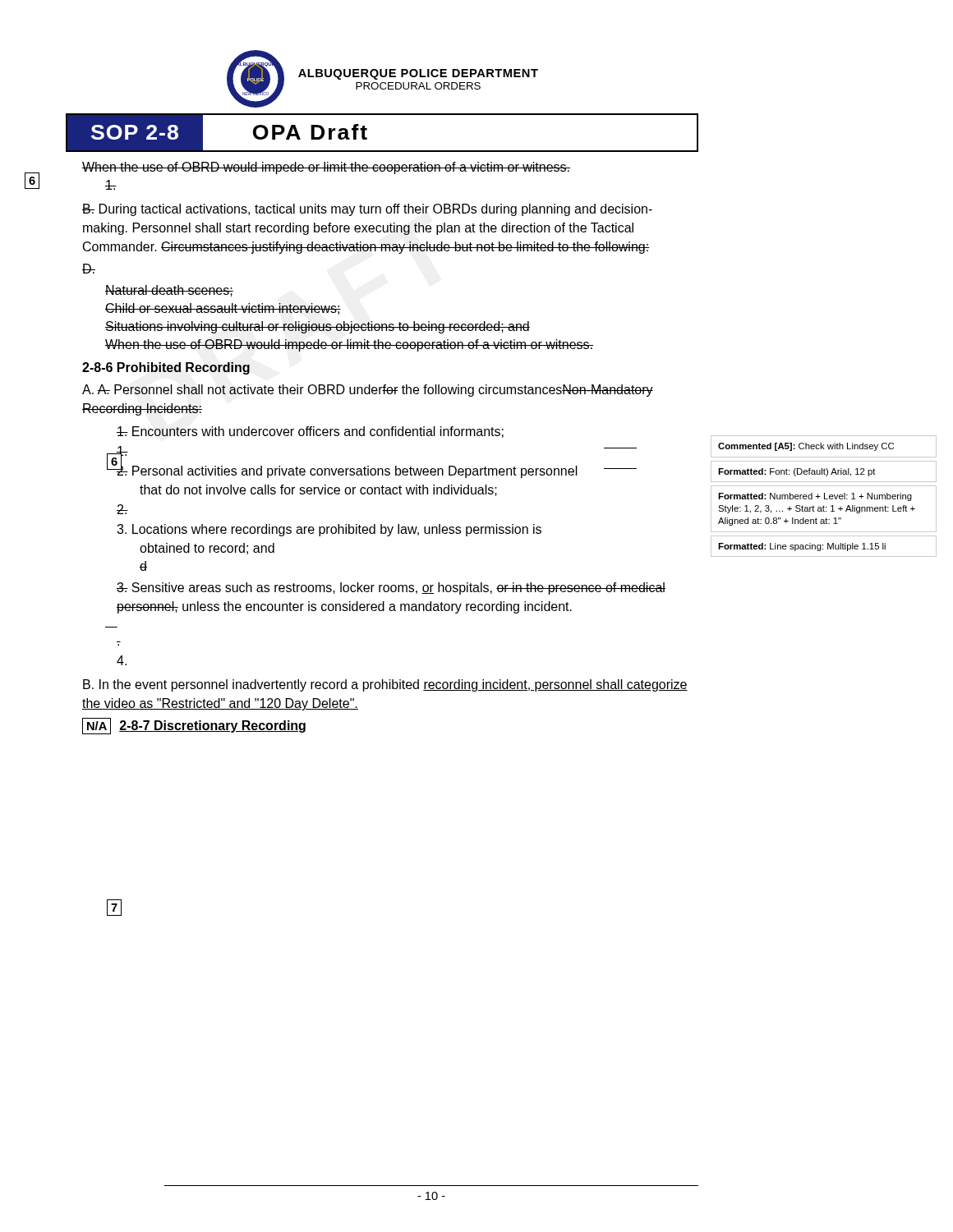
Task: Locate the region starting "B. During tactical activations, tactical units"
Action: pyautogui.click(x=367, y=228)
